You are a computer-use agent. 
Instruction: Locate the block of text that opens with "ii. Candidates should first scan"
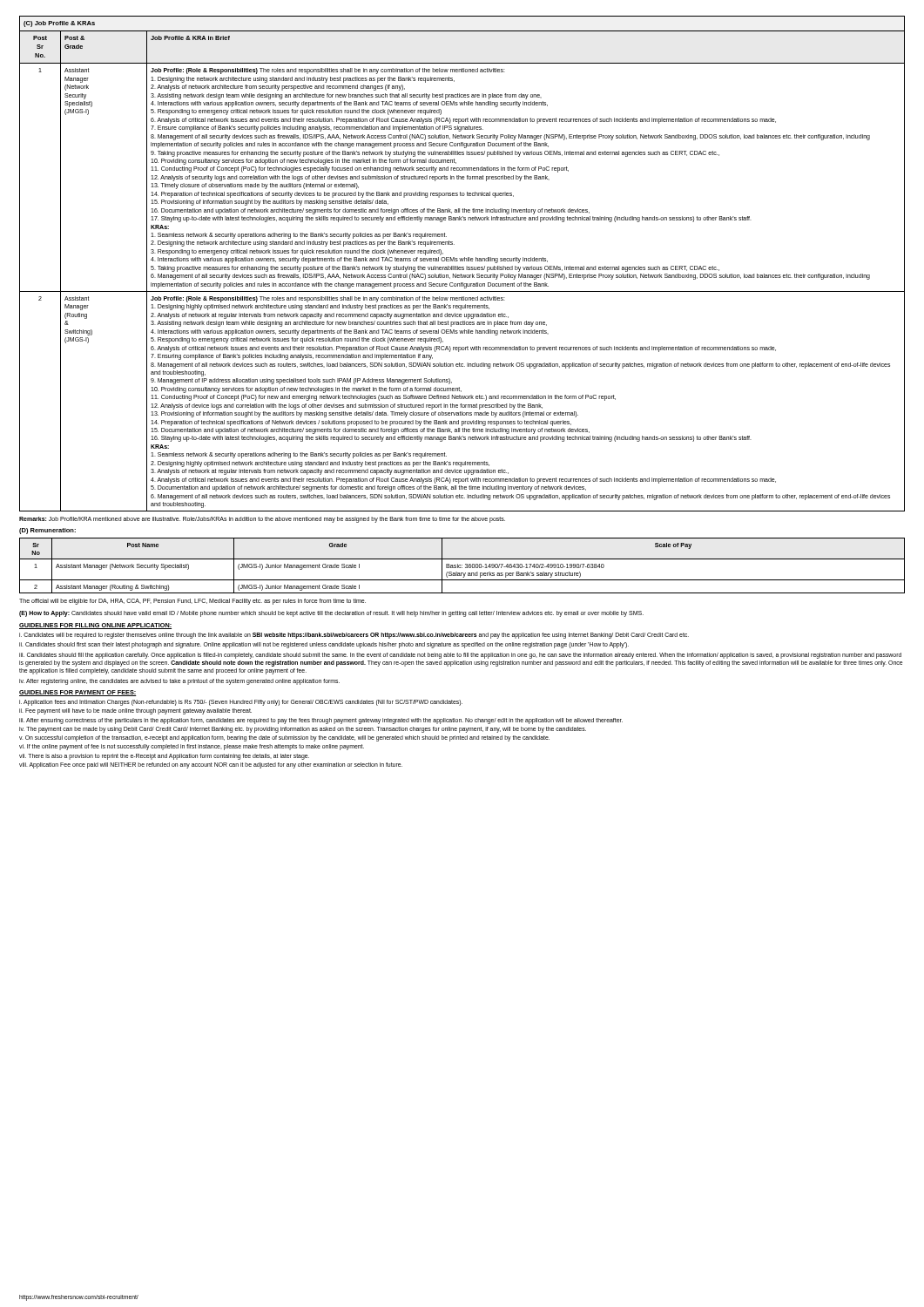pos(324,645)
